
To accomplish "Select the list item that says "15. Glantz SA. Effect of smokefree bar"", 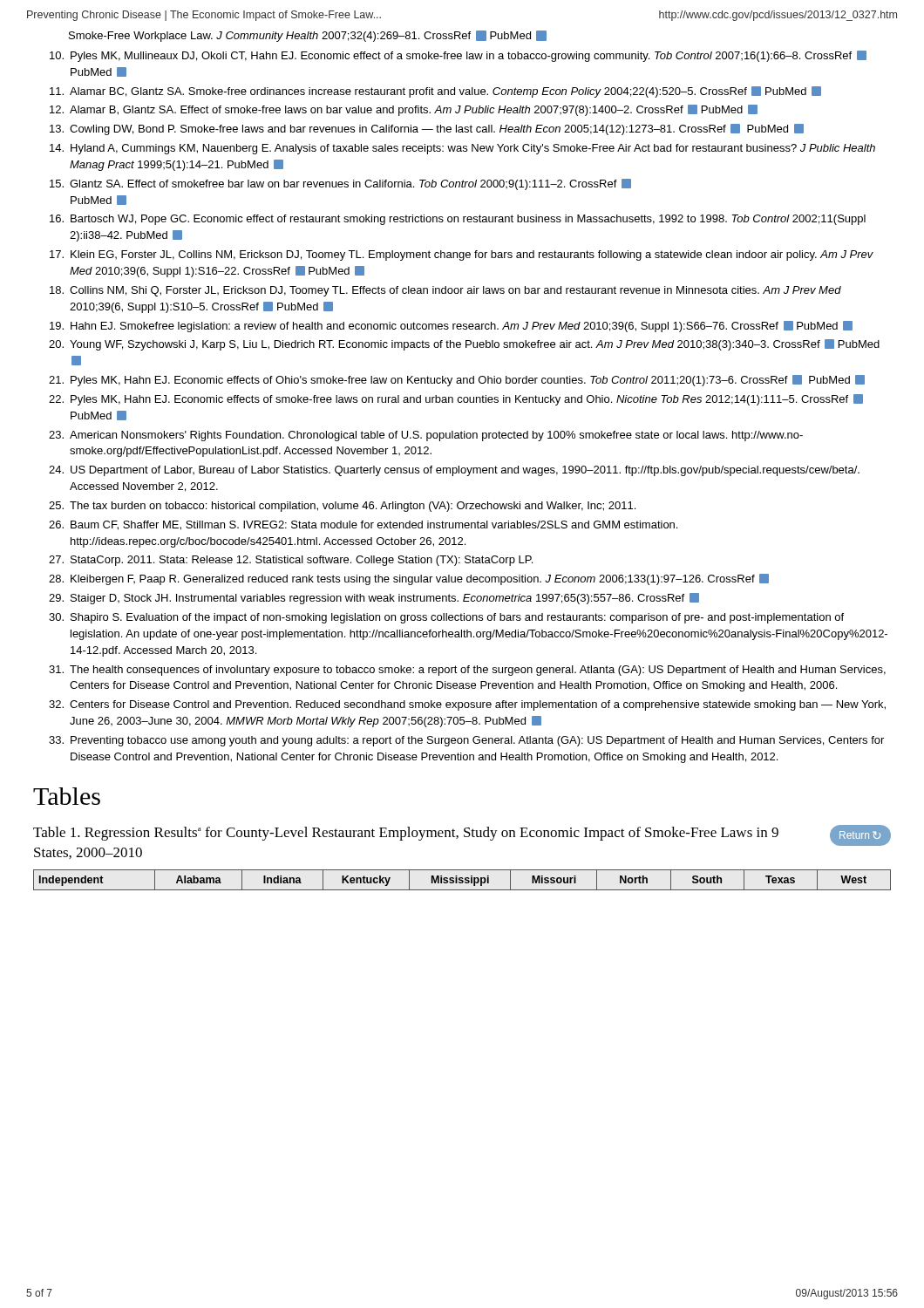I will [x=462, y=192].
